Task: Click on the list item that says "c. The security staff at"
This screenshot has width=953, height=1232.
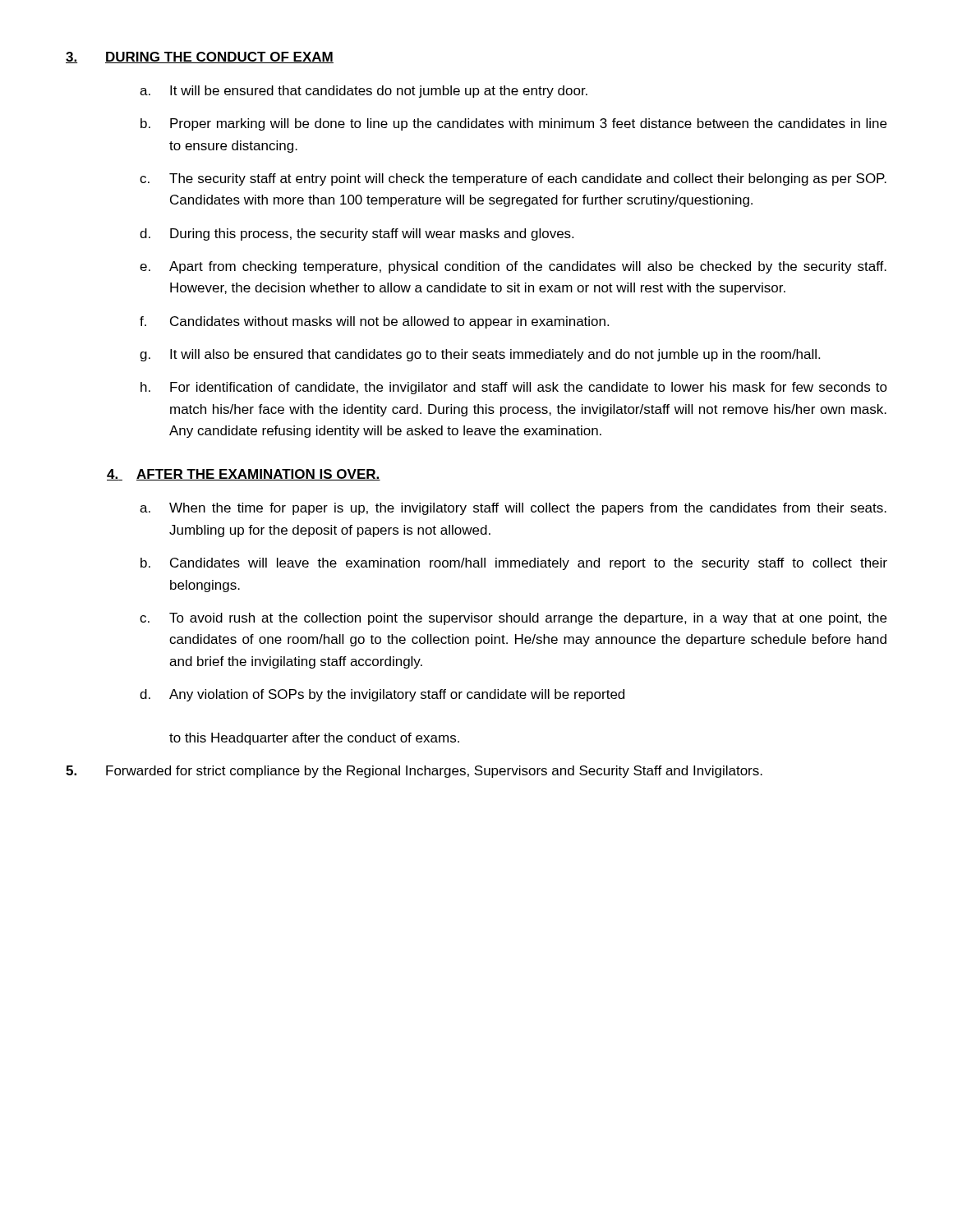Action: click(513, 190)
